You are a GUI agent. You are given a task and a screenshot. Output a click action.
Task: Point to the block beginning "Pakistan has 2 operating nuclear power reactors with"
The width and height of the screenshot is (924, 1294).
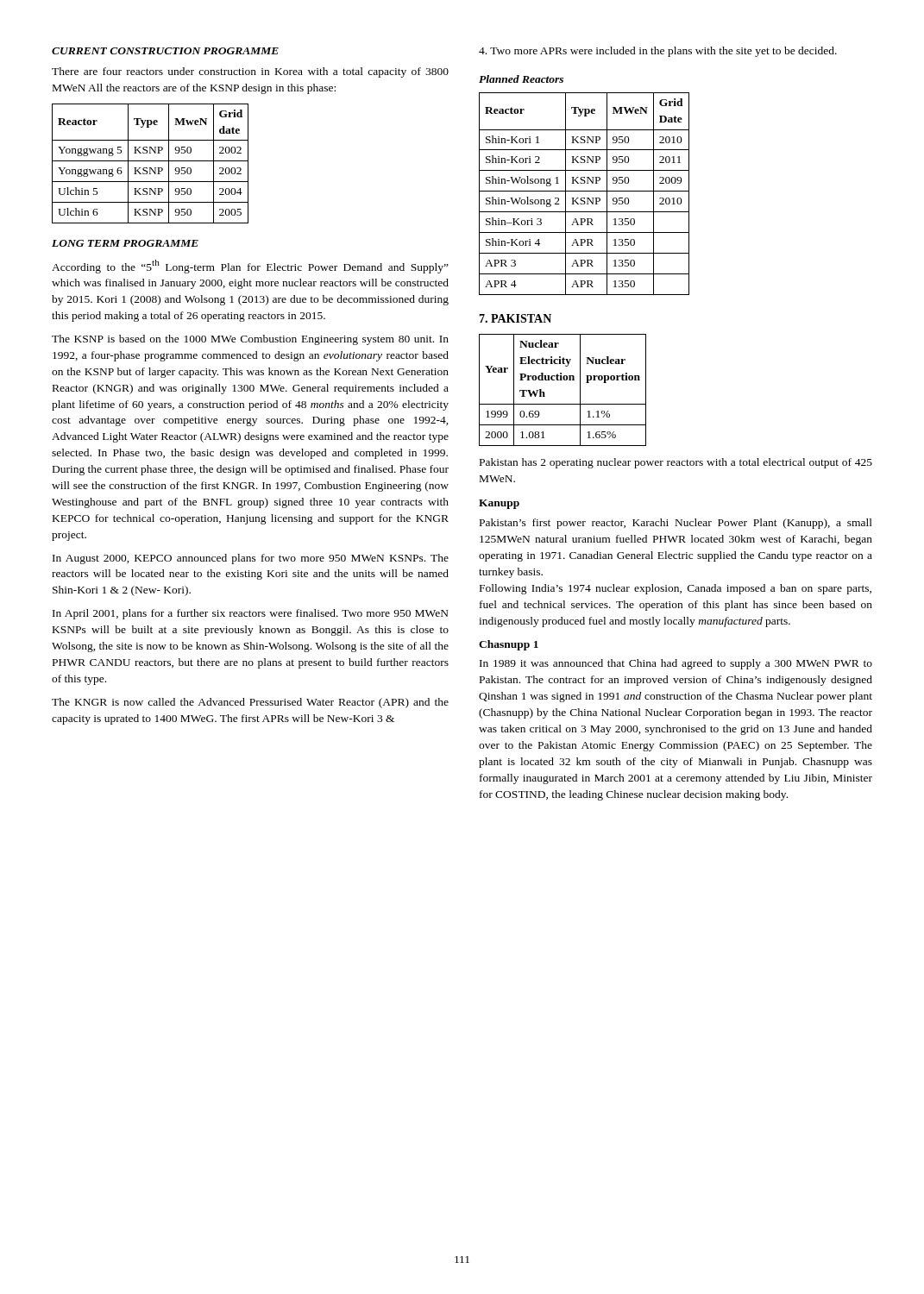pos(676,470)
